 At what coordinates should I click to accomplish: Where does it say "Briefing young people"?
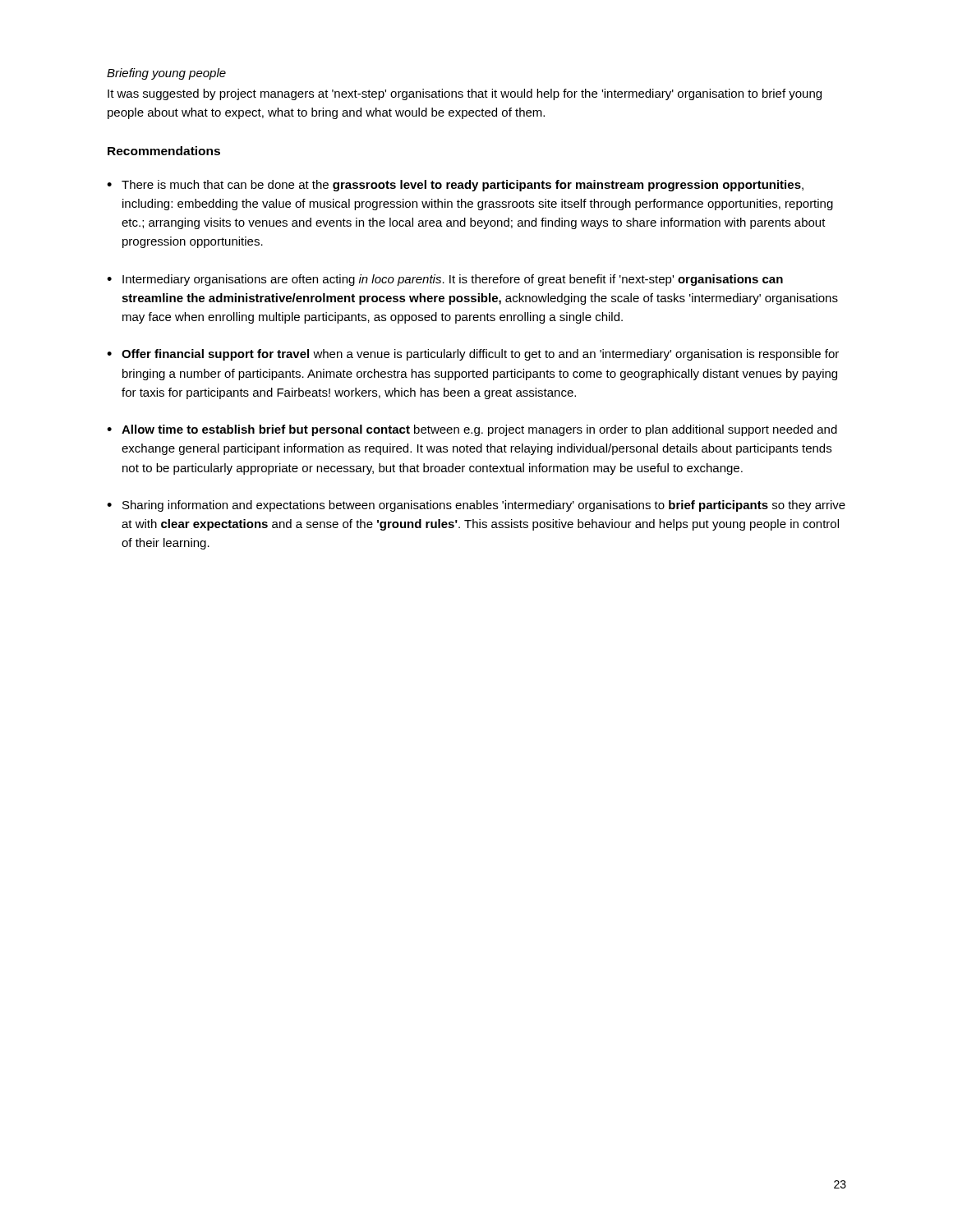[x=166, y=73]
